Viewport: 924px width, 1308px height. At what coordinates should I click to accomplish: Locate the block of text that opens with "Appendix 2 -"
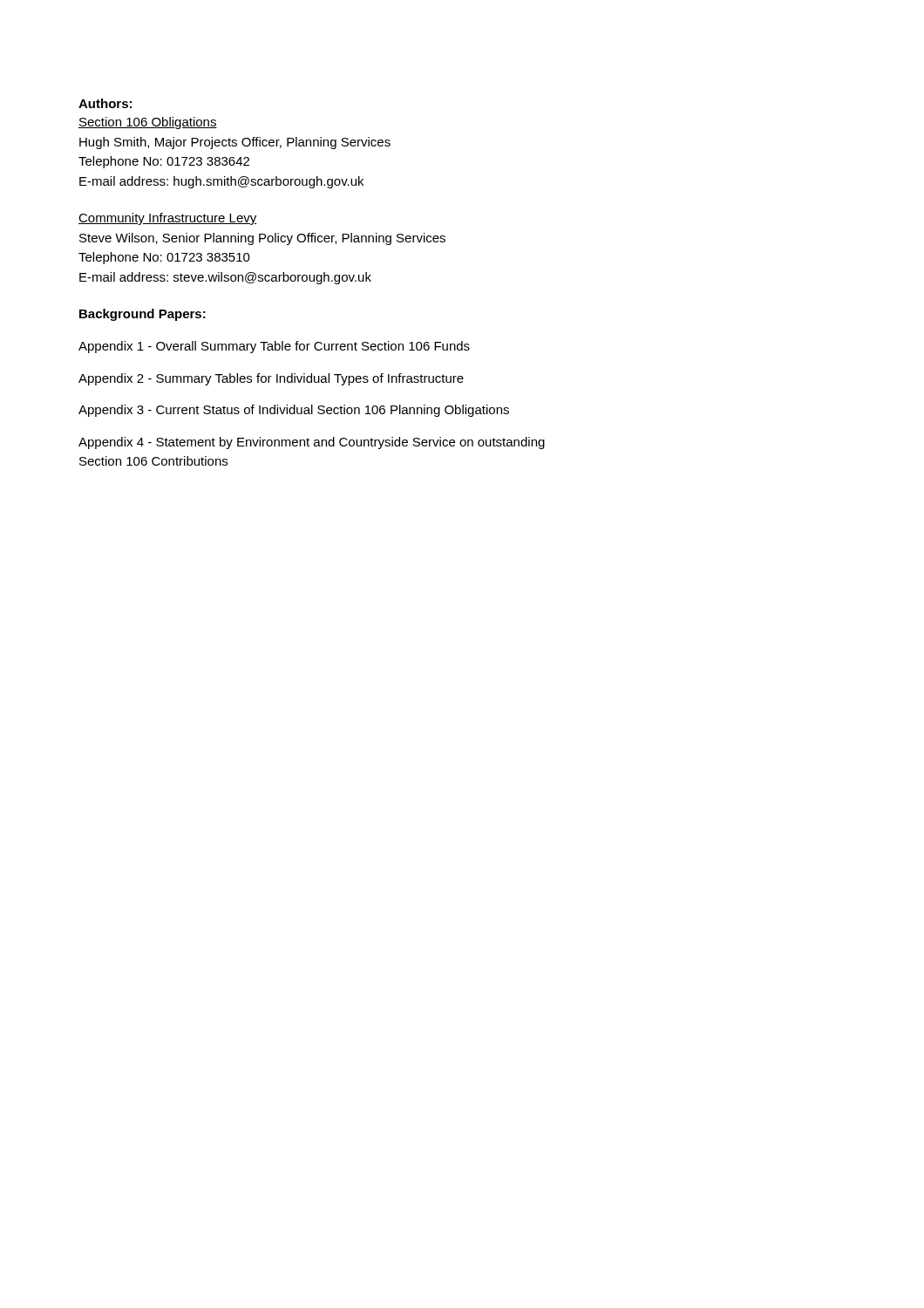271,378
